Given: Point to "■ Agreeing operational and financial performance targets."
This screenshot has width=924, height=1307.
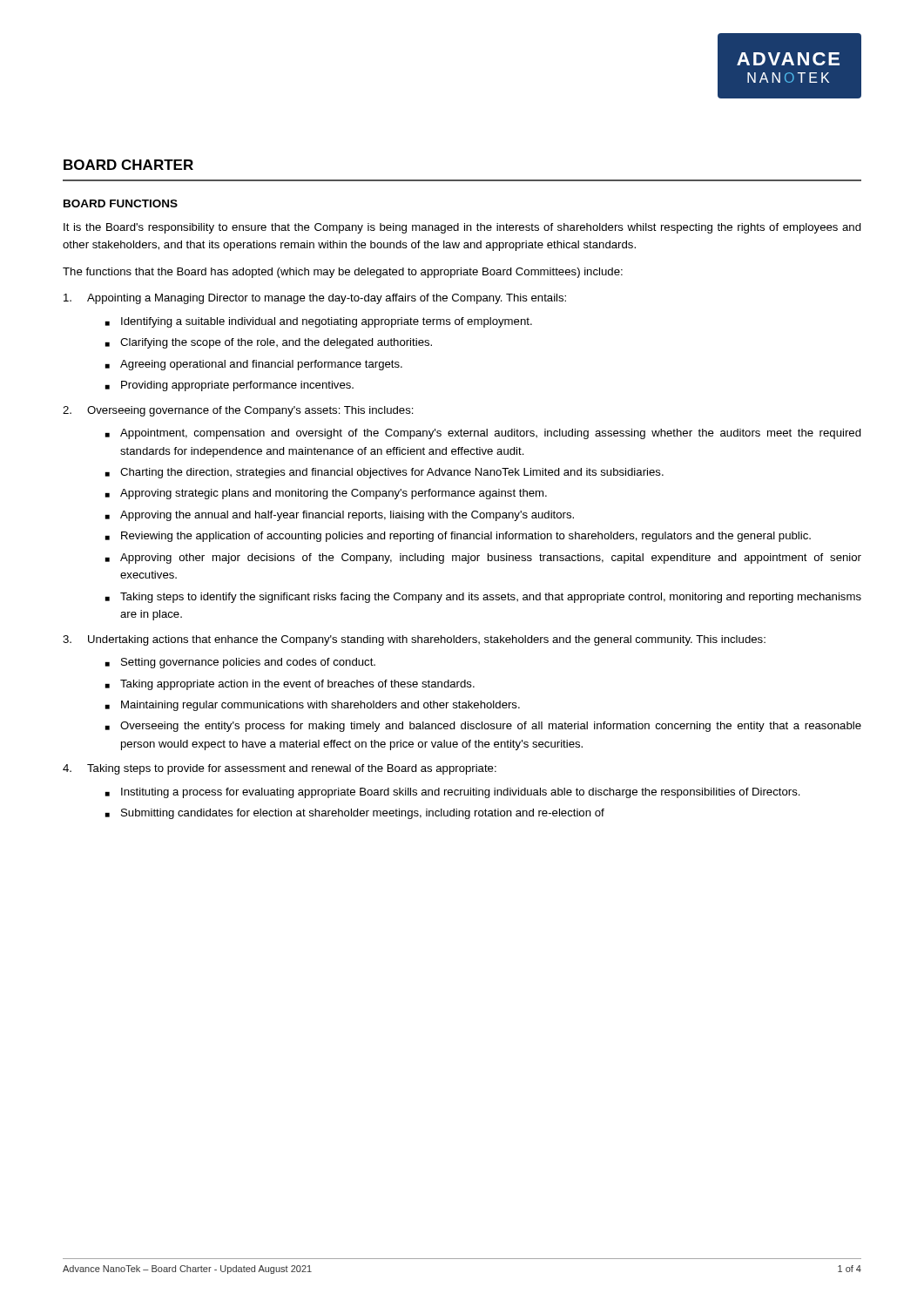Looking at the screenshot, I should (x=254, y=365).
